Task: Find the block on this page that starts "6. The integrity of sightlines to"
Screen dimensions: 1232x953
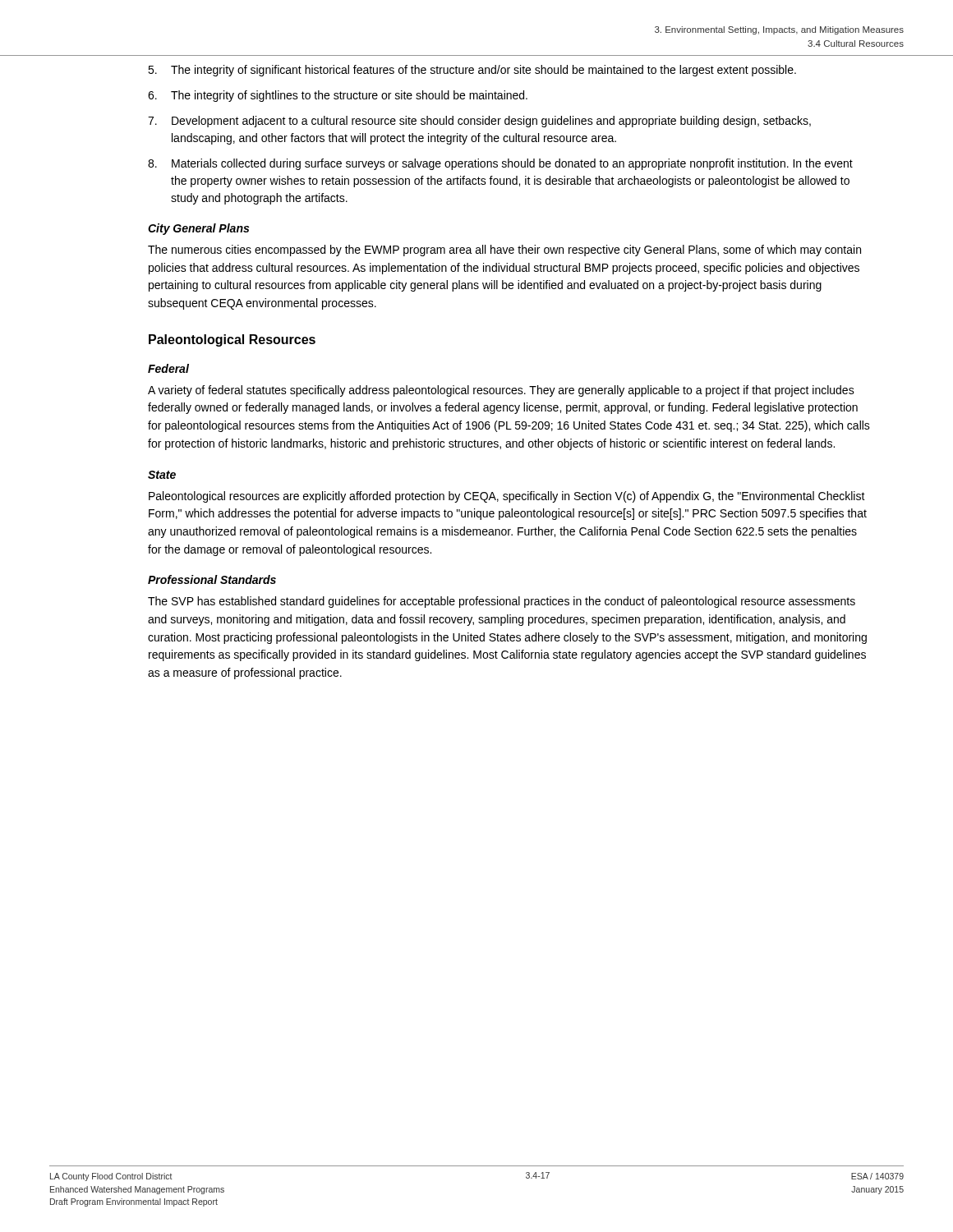Action: (509, 96)
